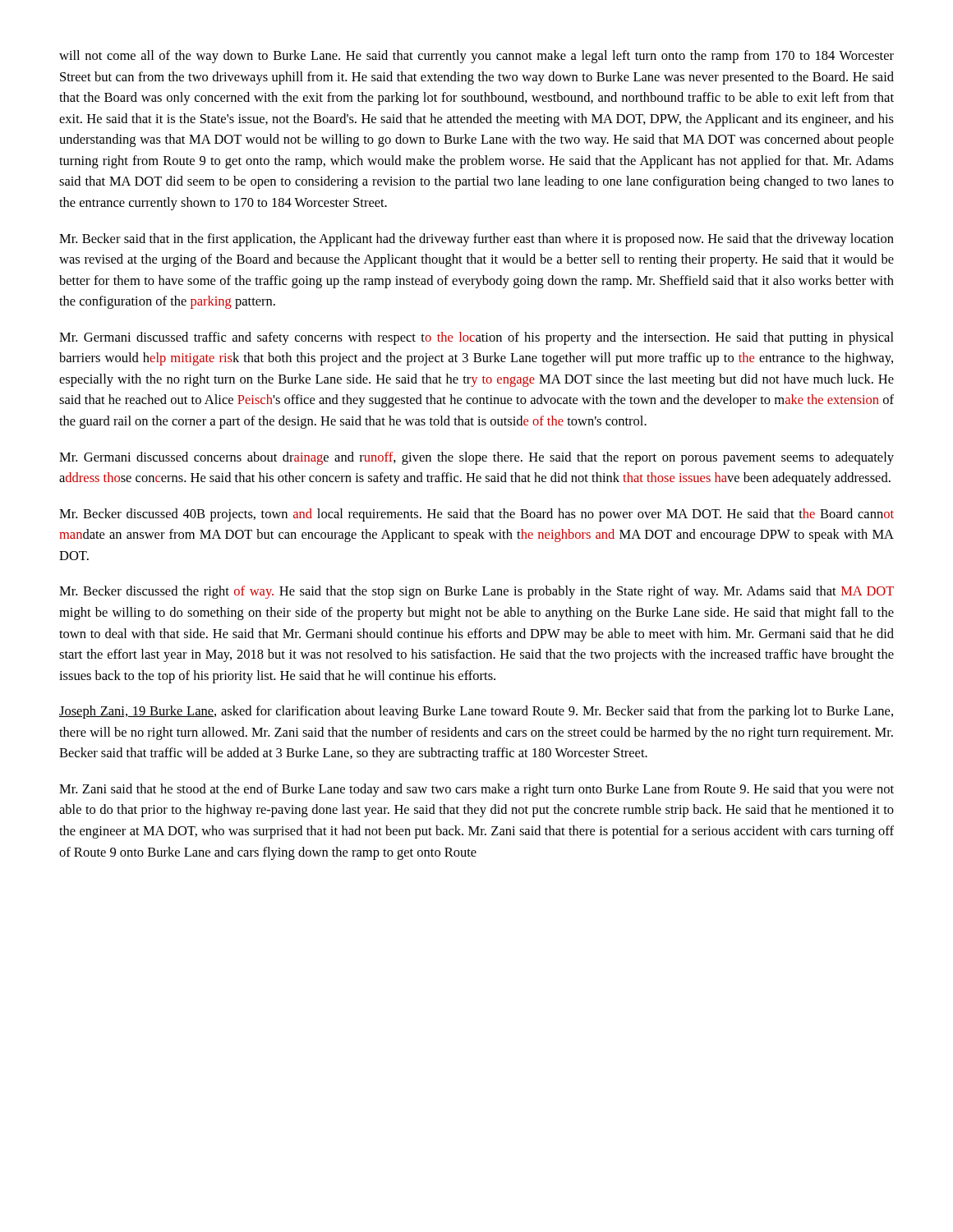This screenshot has width=953, height=1232.
Task: Click on the text block with the text "Joseph Zani, 19 Burke Lane,"
Action: (476, 732)
